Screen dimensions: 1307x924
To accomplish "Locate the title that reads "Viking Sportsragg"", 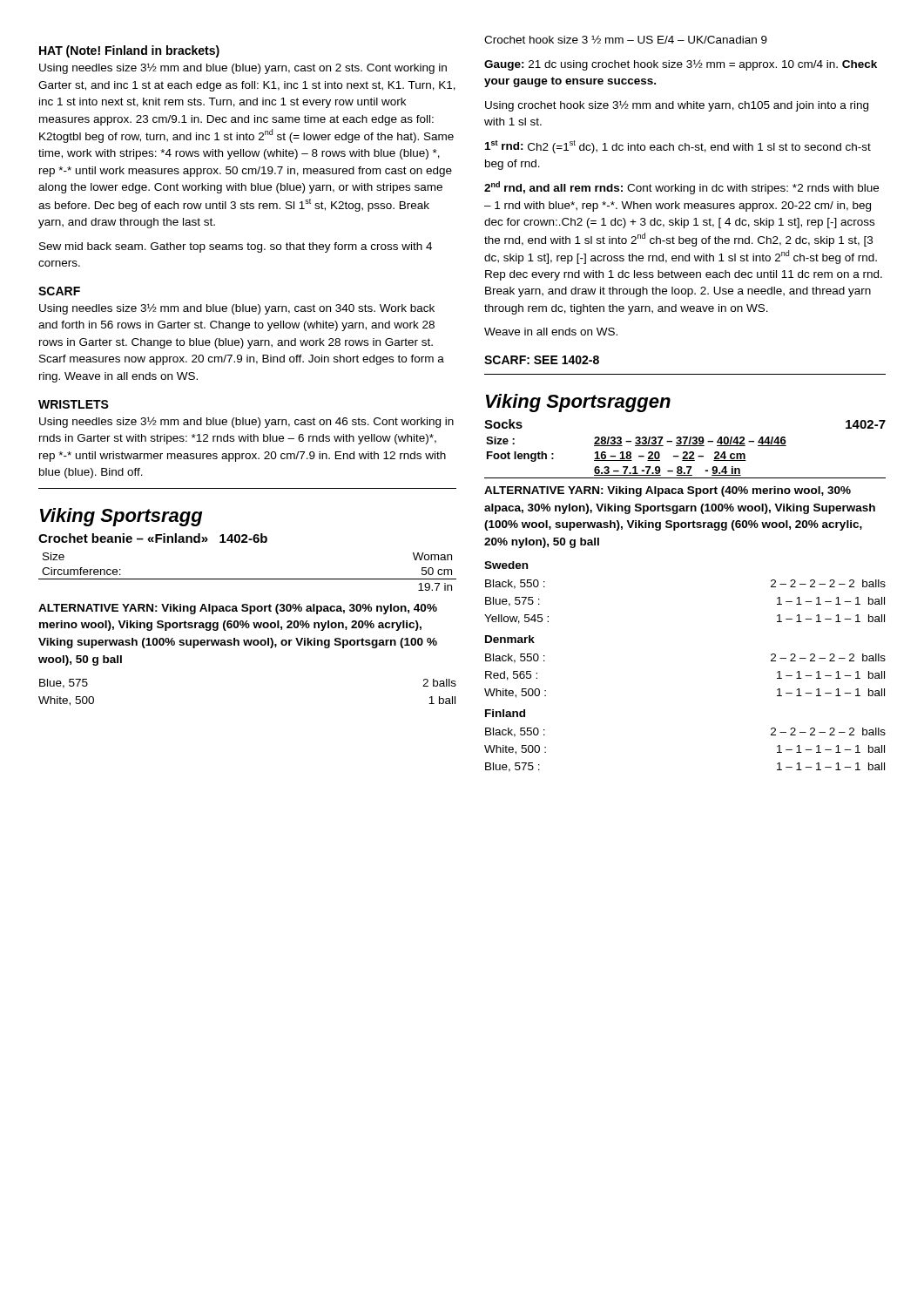I will 120,515.
